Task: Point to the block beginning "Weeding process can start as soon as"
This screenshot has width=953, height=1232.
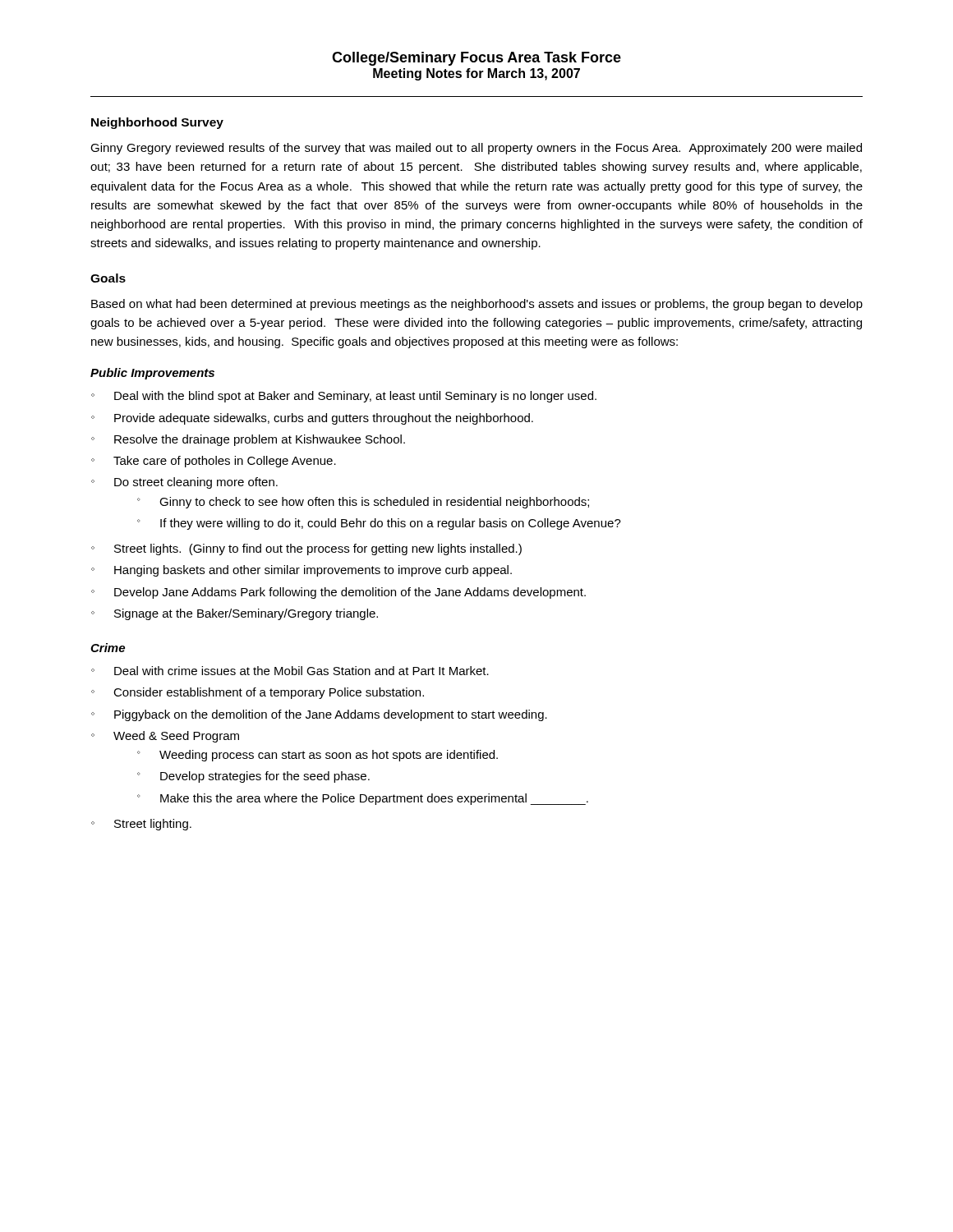Action: pos(329,754)
